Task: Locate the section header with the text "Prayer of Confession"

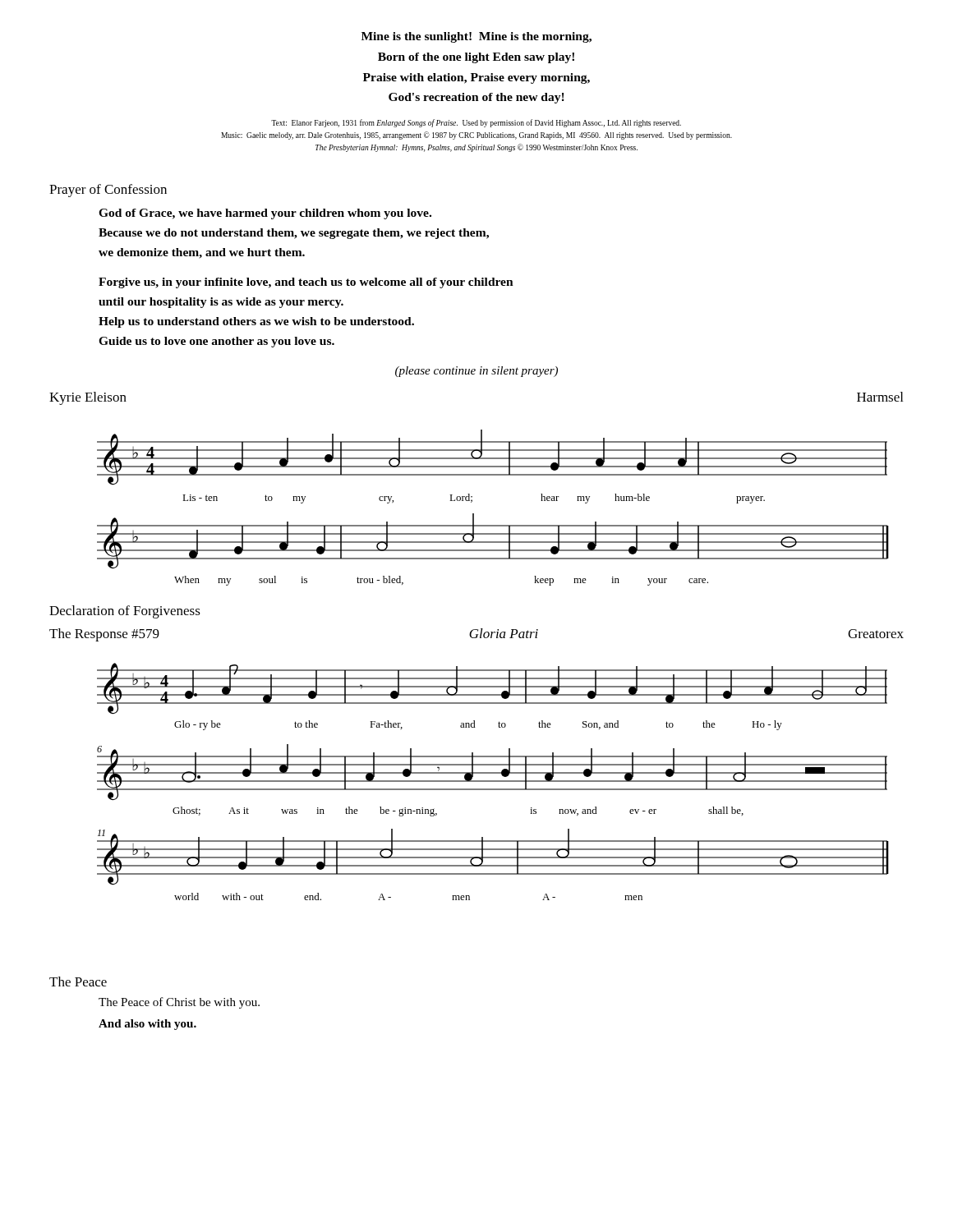Action: tap(108, 190)
